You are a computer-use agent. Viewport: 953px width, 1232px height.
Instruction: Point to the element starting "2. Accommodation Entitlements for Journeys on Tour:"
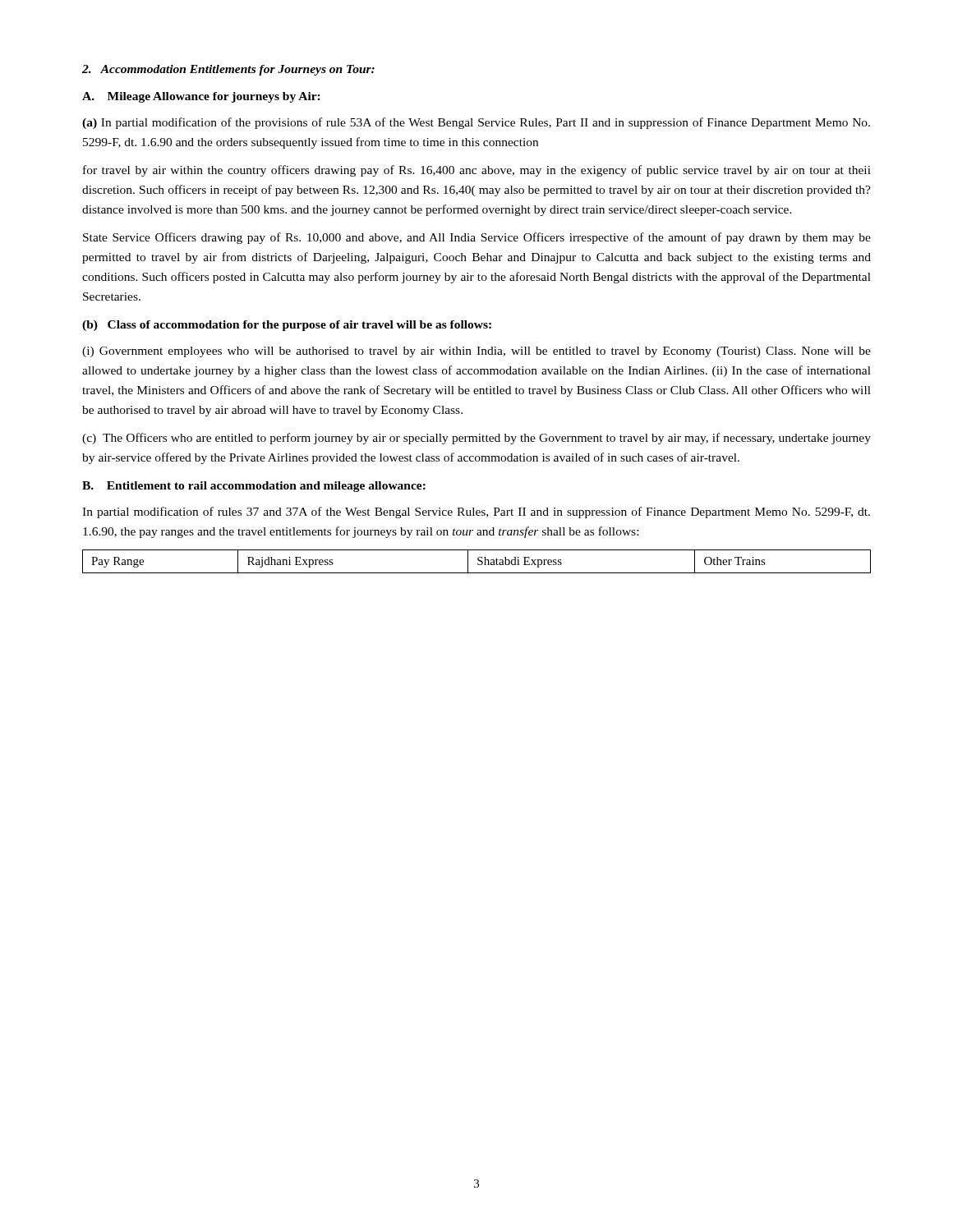click(229, 69)
